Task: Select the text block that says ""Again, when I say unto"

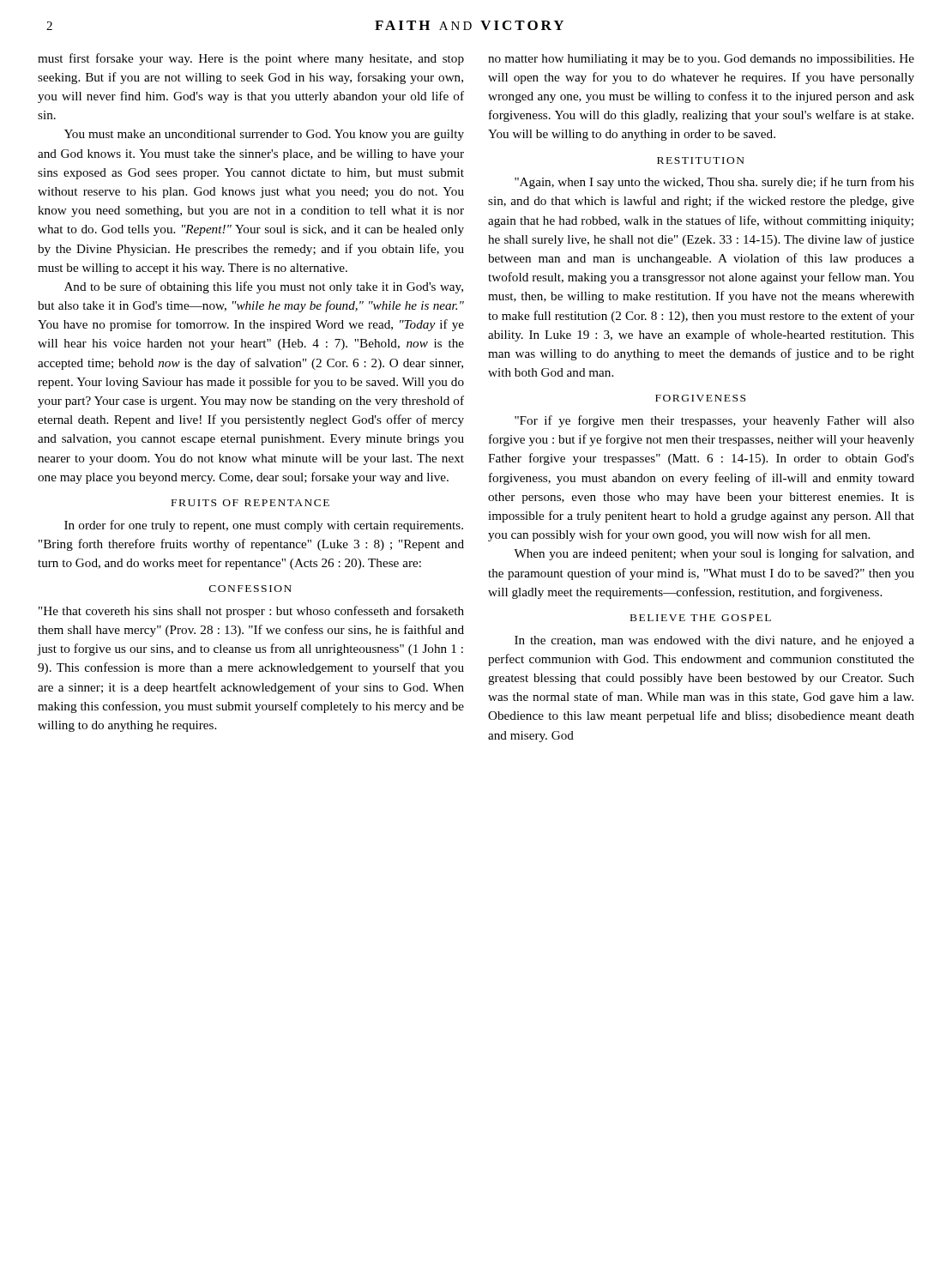Action: click(701, 277)
